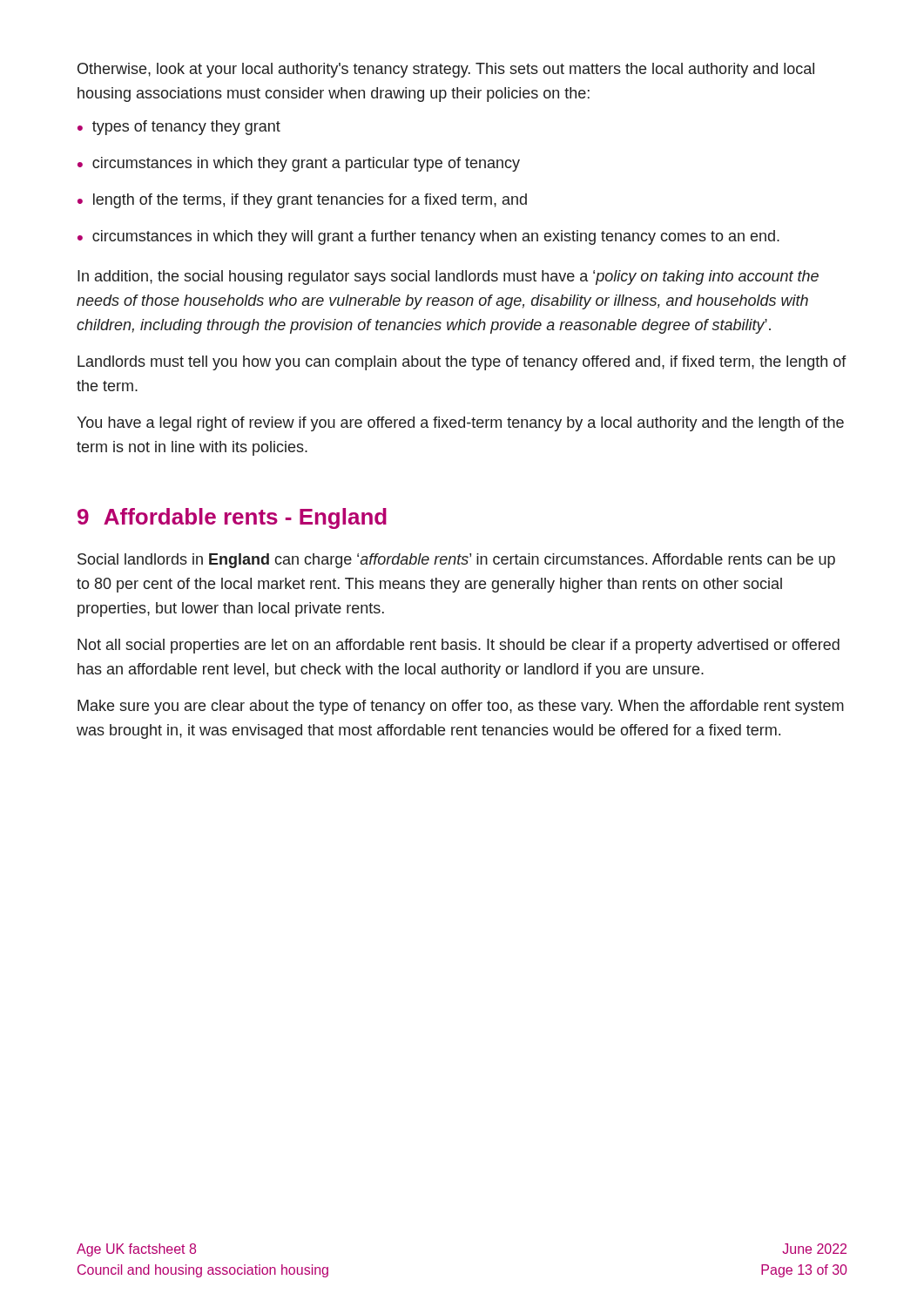924x1307 pixels.
Task: Find the list item that reads "• types of tenancy"
Action: (x=178, y=129)
